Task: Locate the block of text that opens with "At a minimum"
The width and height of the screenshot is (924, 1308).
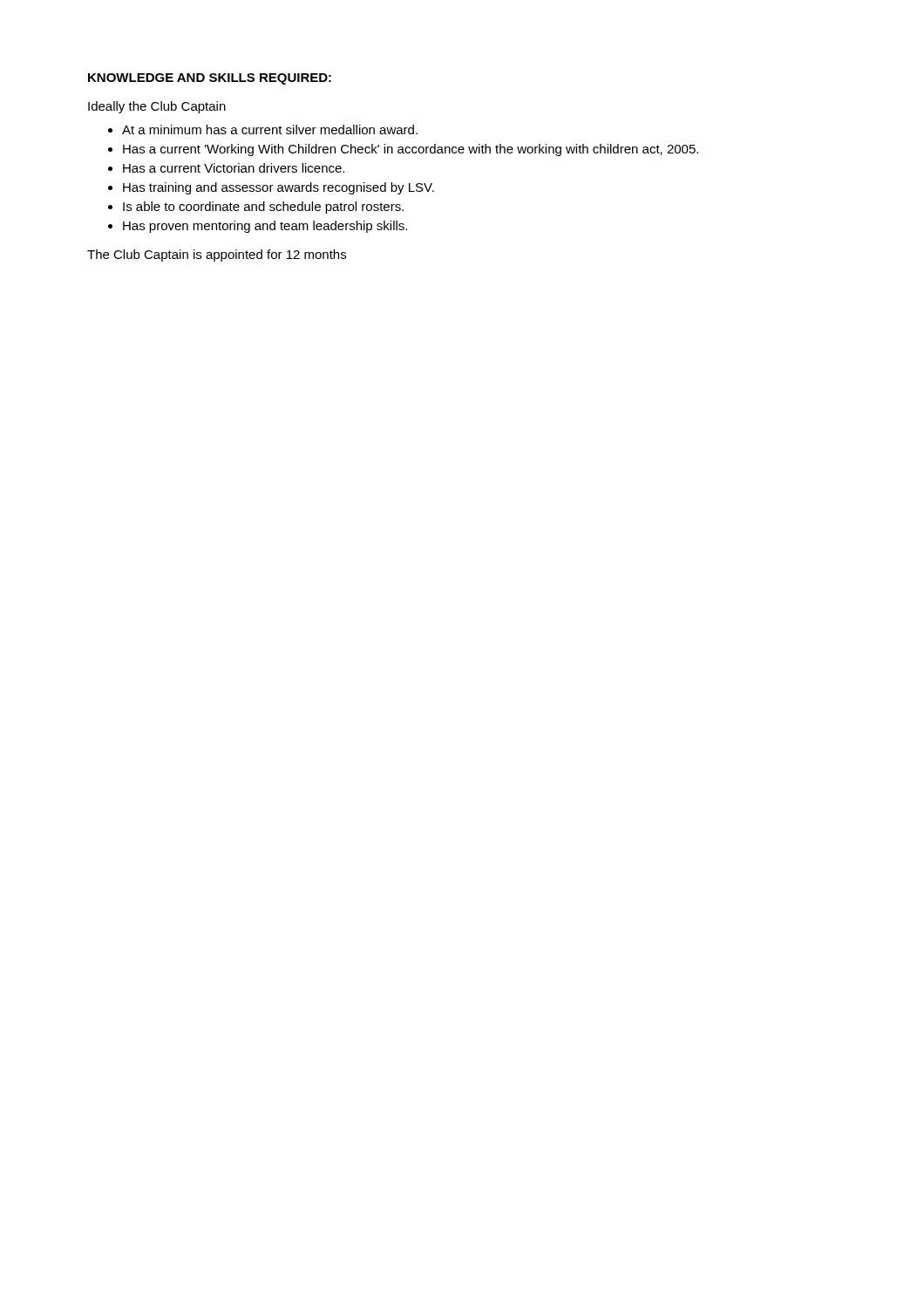Action: point(270,129)
